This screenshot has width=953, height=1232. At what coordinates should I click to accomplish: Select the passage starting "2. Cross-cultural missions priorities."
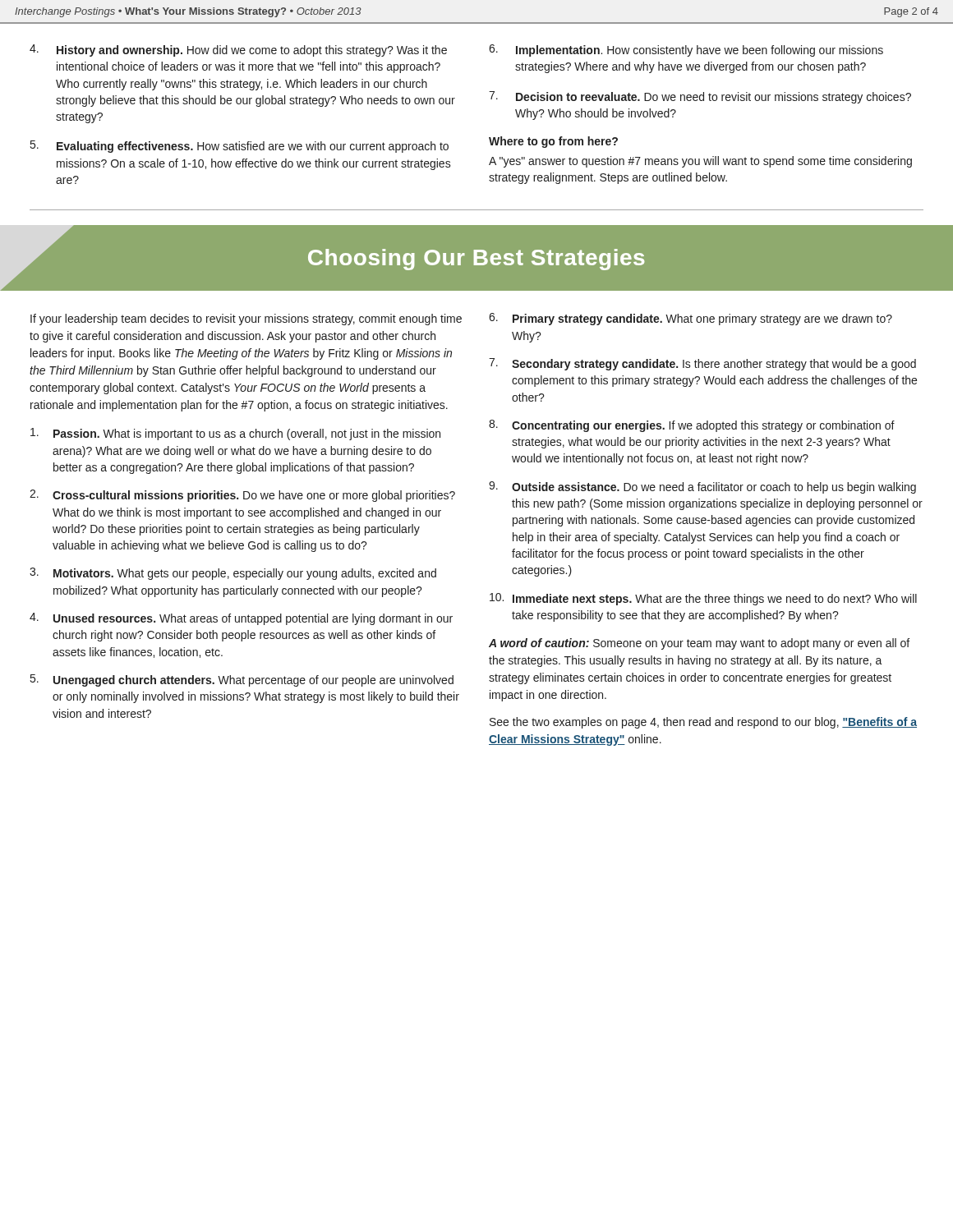pyautogui.click(x=247, y=521)
